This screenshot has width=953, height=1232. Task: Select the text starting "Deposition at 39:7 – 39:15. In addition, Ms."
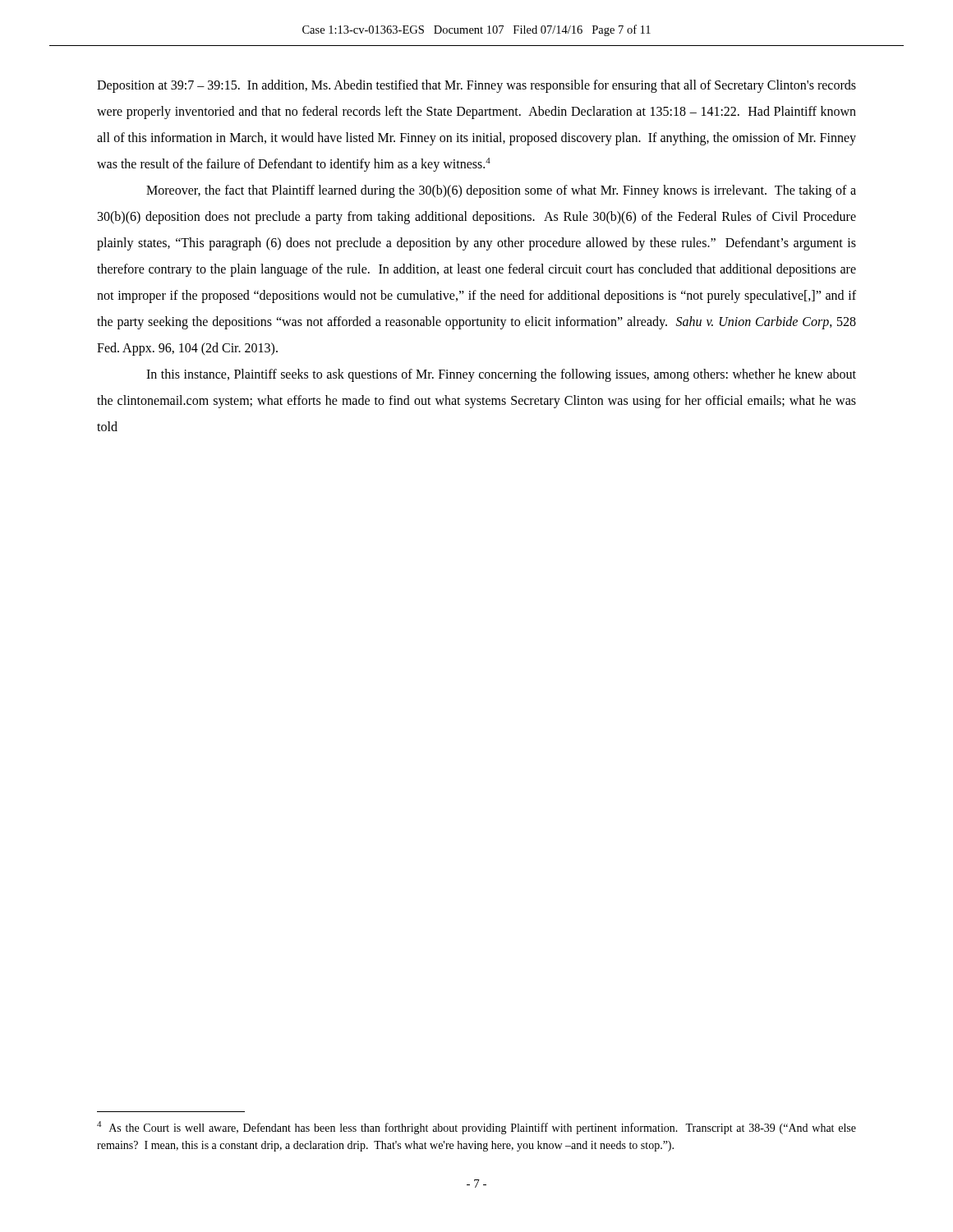(x=476, y=125)
